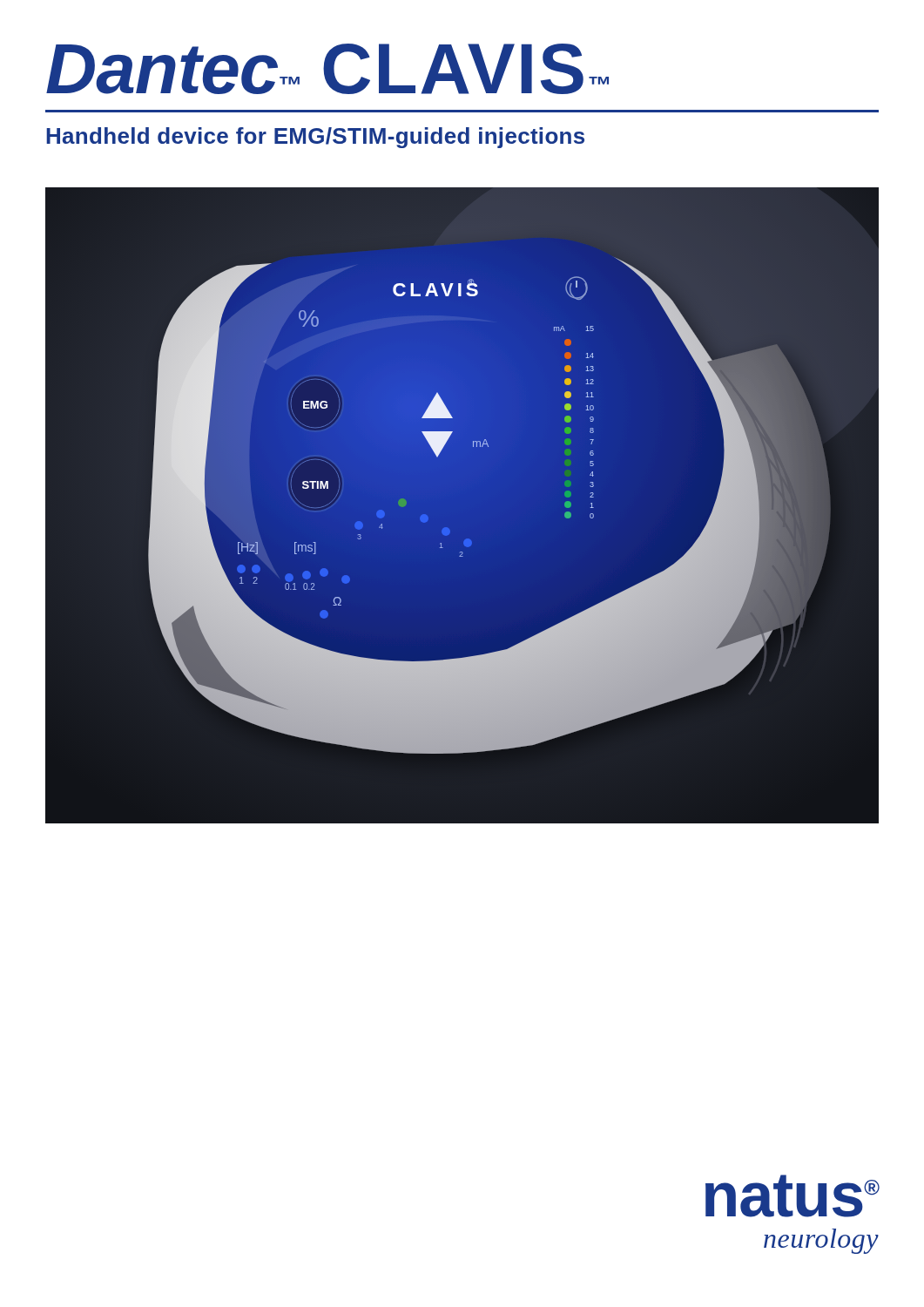Screen dimensions: 1307x924
Task: Click on the section header that reads "Handheld device for EMG/STIM-guided injections"
Action: coord(315,136)
